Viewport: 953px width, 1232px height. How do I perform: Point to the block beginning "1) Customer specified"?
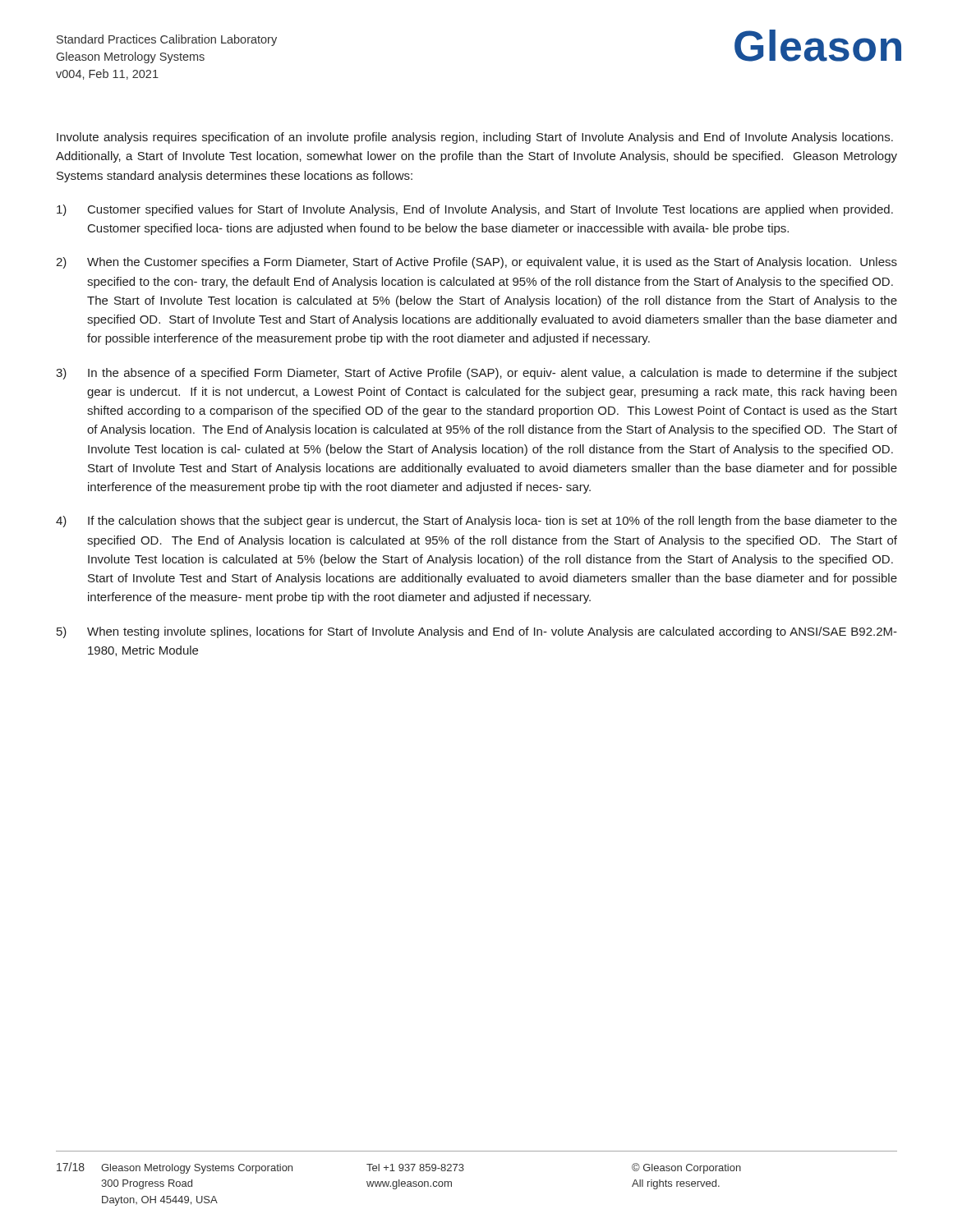click(x=476, y=218)
